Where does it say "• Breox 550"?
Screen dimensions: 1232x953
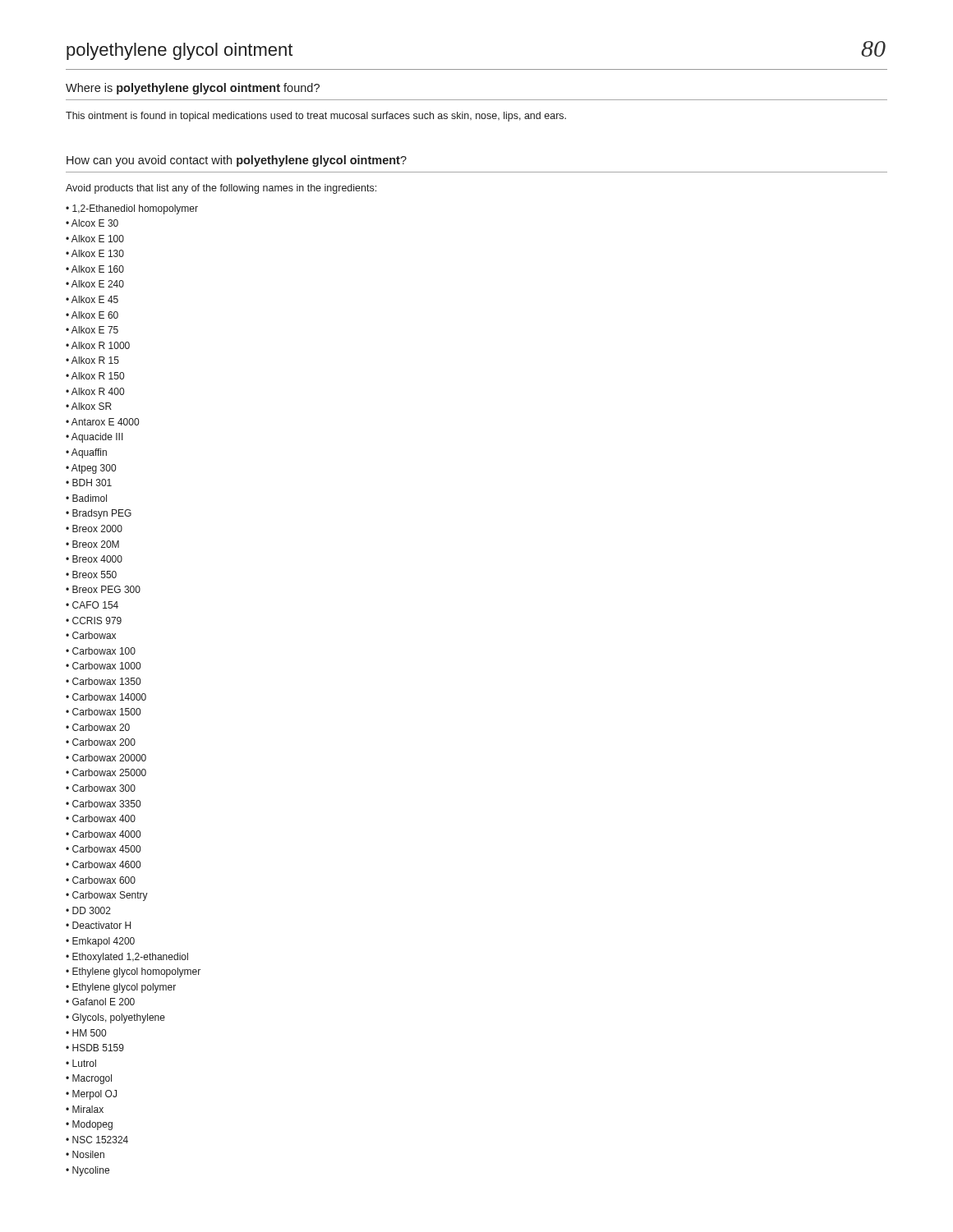[x=91, y=575]
